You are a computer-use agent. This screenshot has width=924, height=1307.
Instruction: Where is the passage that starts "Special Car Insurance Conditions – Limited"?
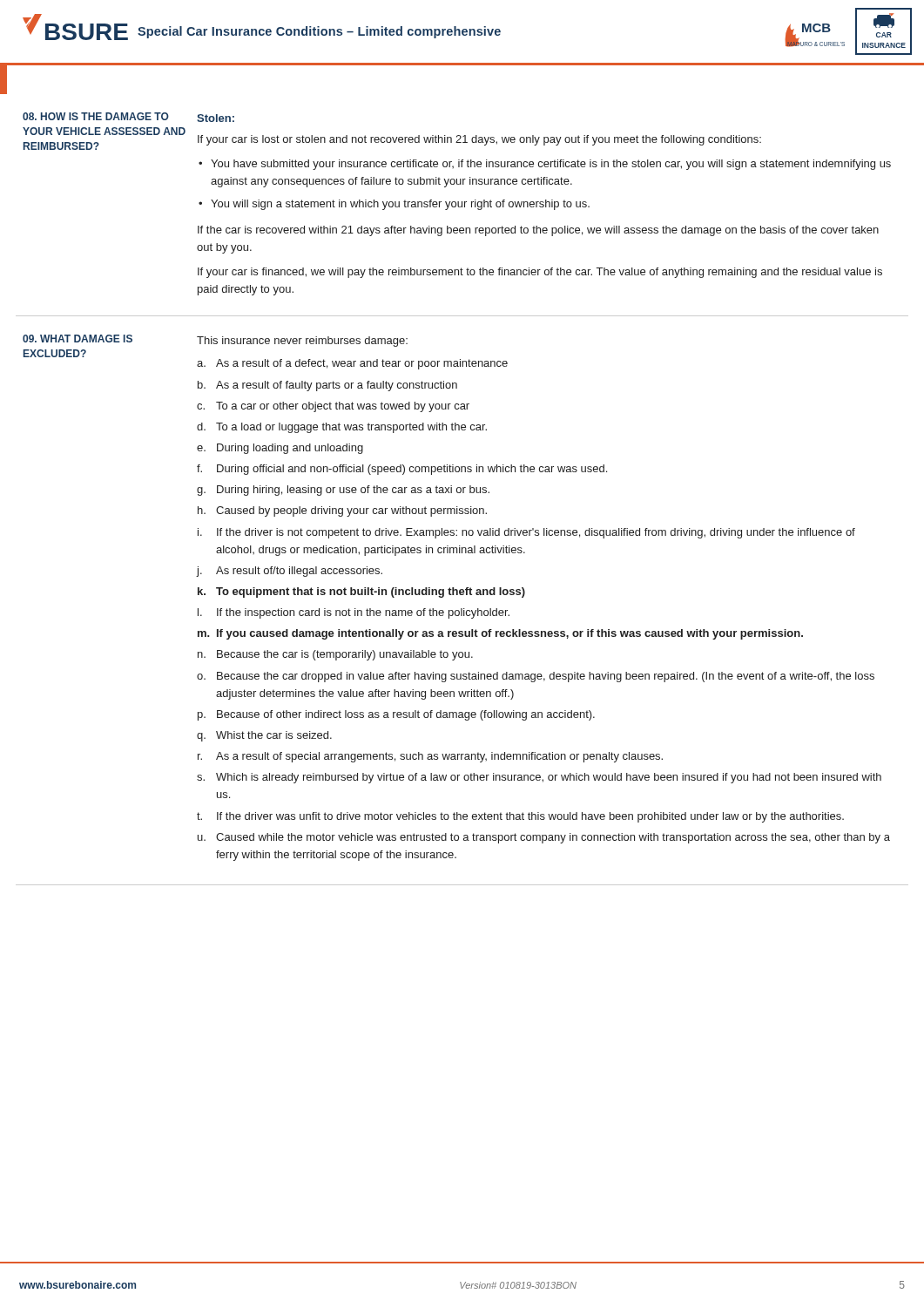319,31
